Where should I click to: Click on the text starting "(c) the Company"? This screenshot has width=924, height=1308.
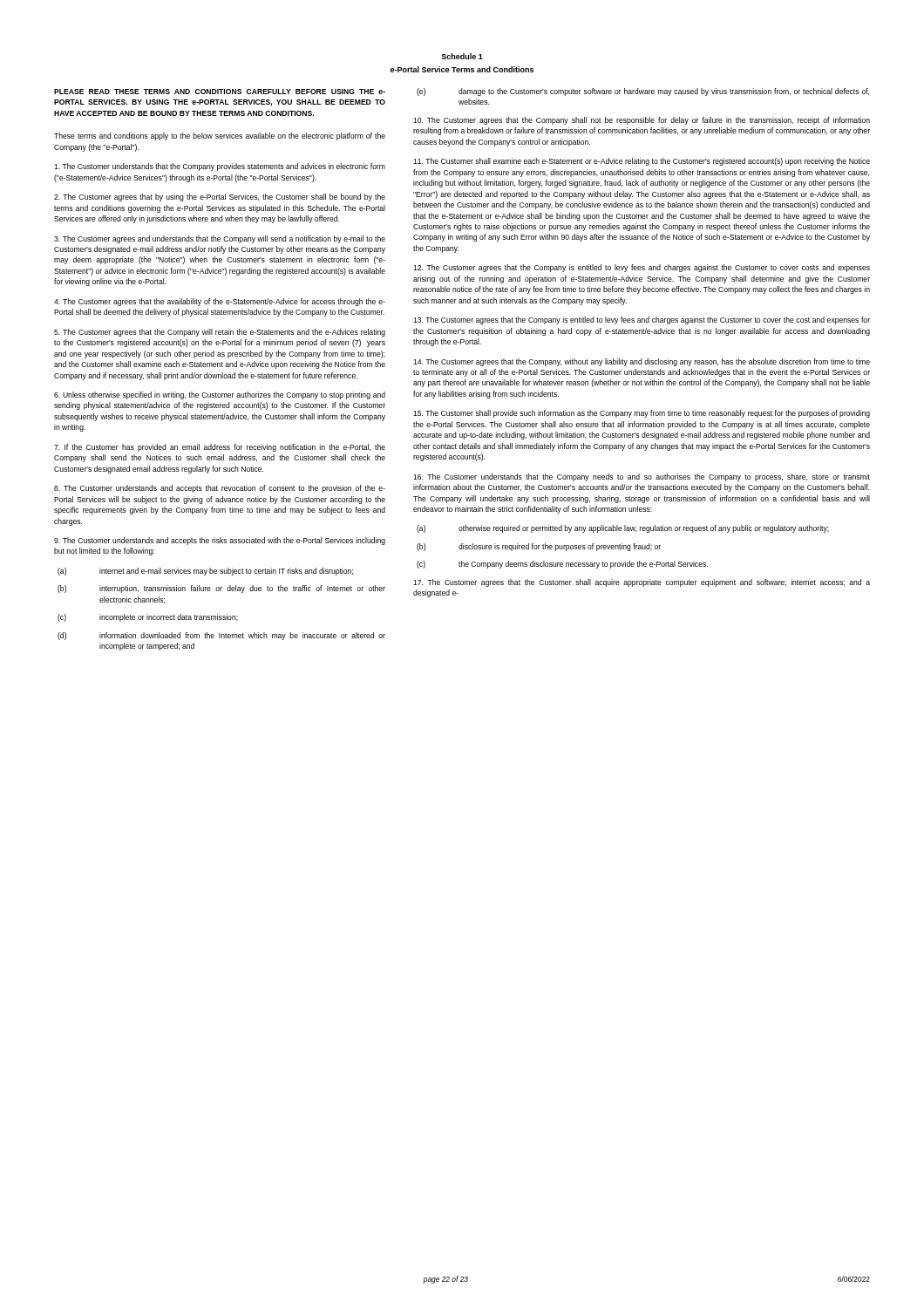pyautogui.click(x=642, y=565)
